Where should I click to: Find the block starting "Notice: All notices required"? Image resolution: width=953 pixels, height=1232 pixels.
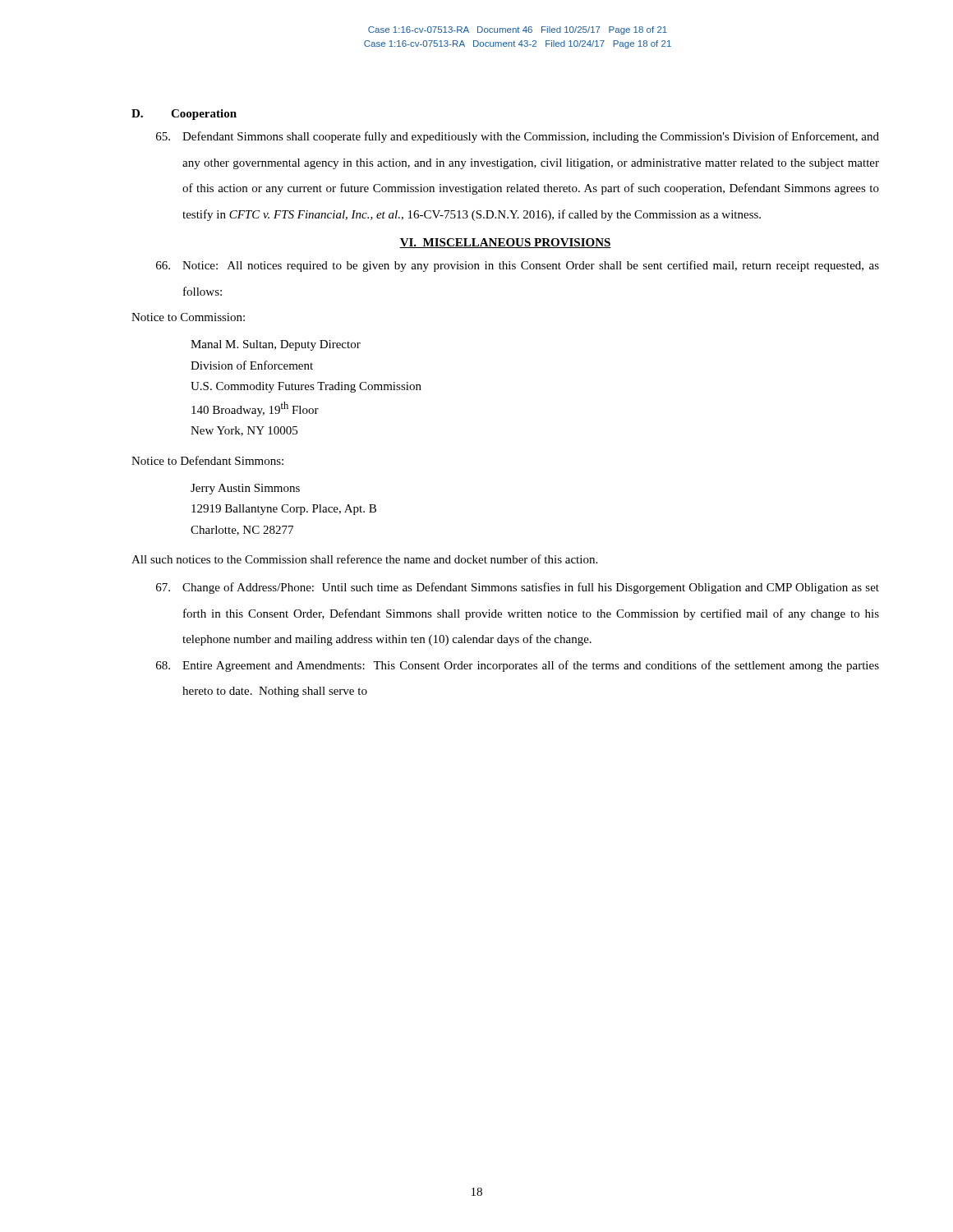click(505, 279)
